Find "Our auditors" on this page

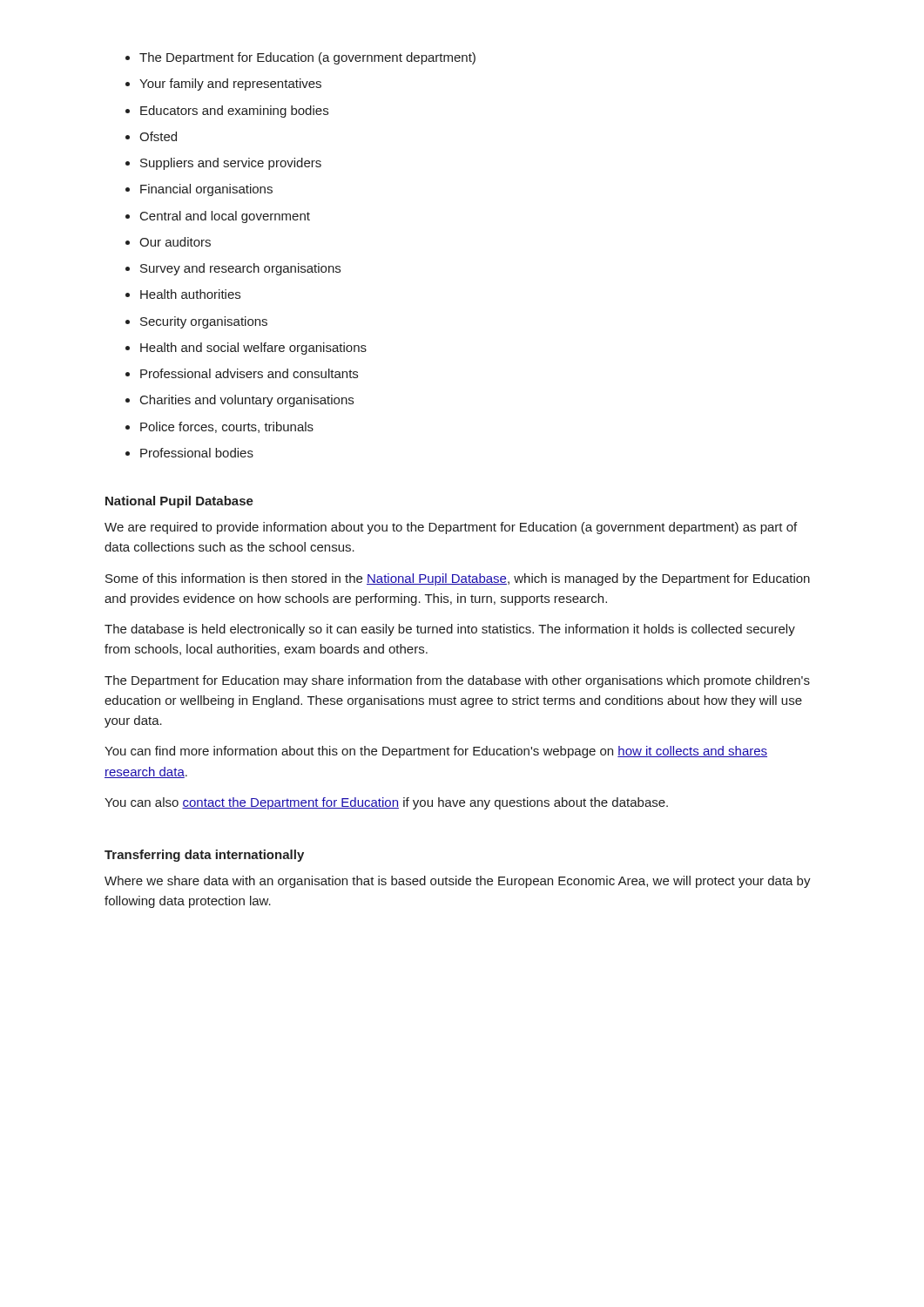(x=175, y=242)
